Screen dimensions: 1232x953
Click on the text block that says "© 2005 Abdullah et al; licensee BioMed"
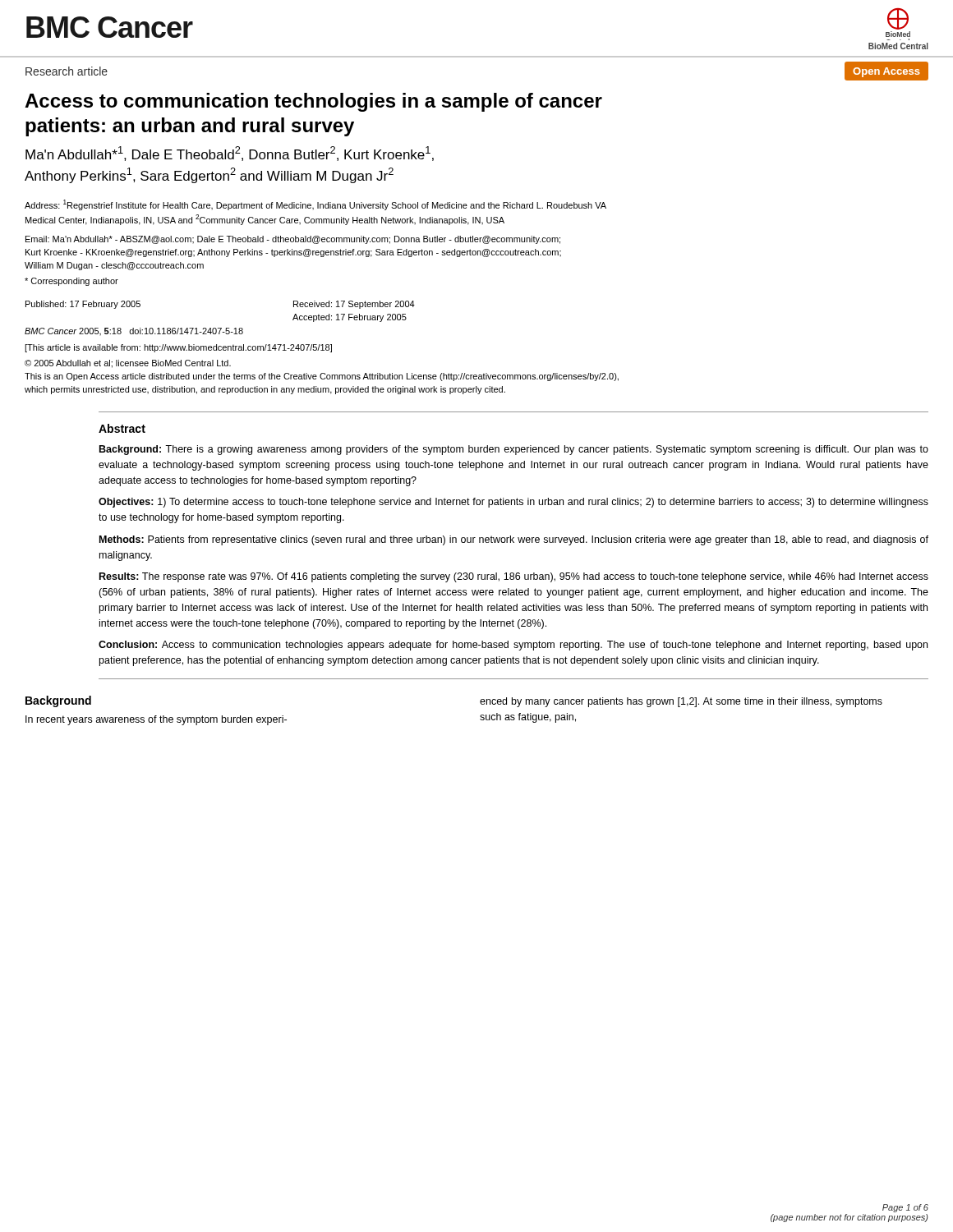click(322, 376)
